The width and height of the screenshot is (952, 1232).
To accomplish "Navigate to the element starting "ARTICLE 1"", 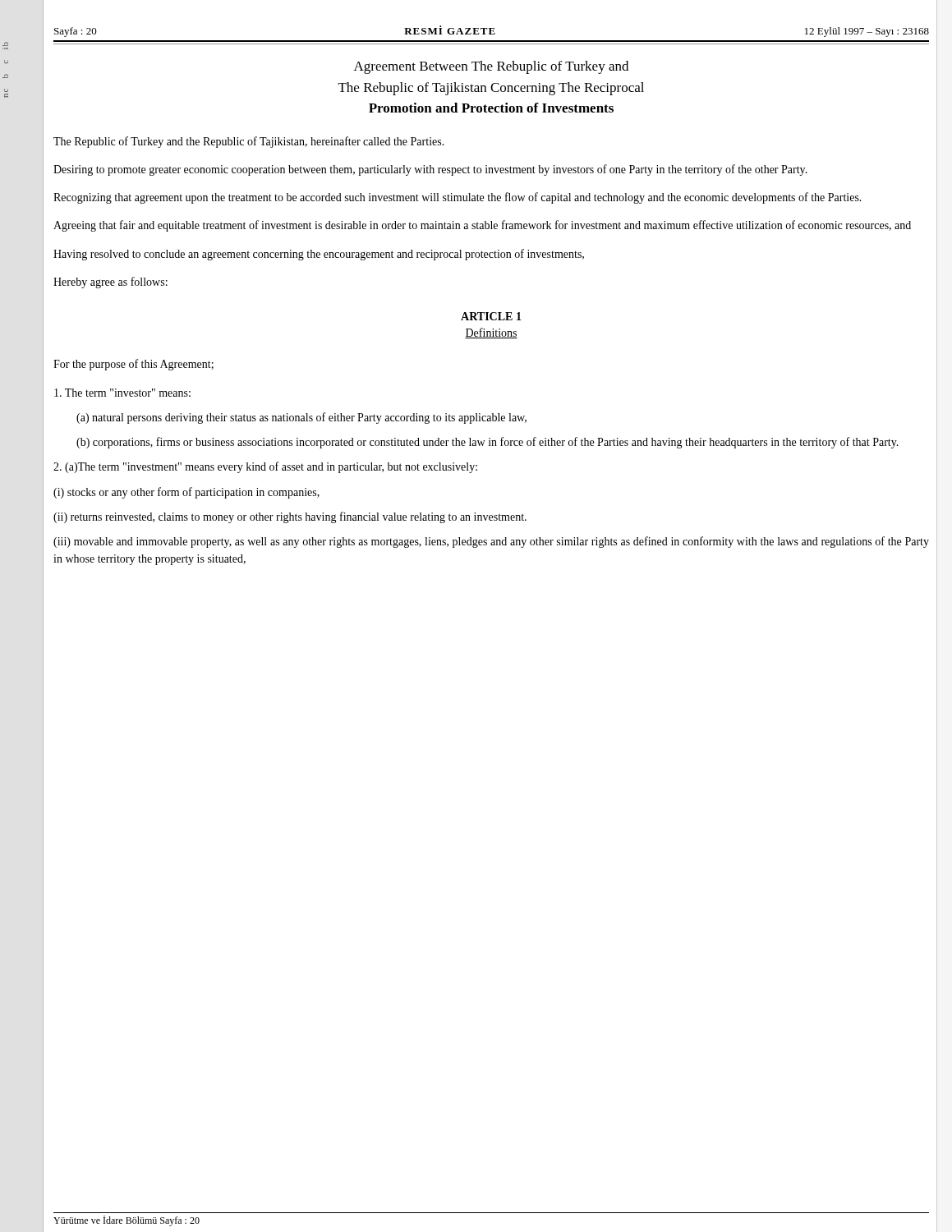I will 491,317.
